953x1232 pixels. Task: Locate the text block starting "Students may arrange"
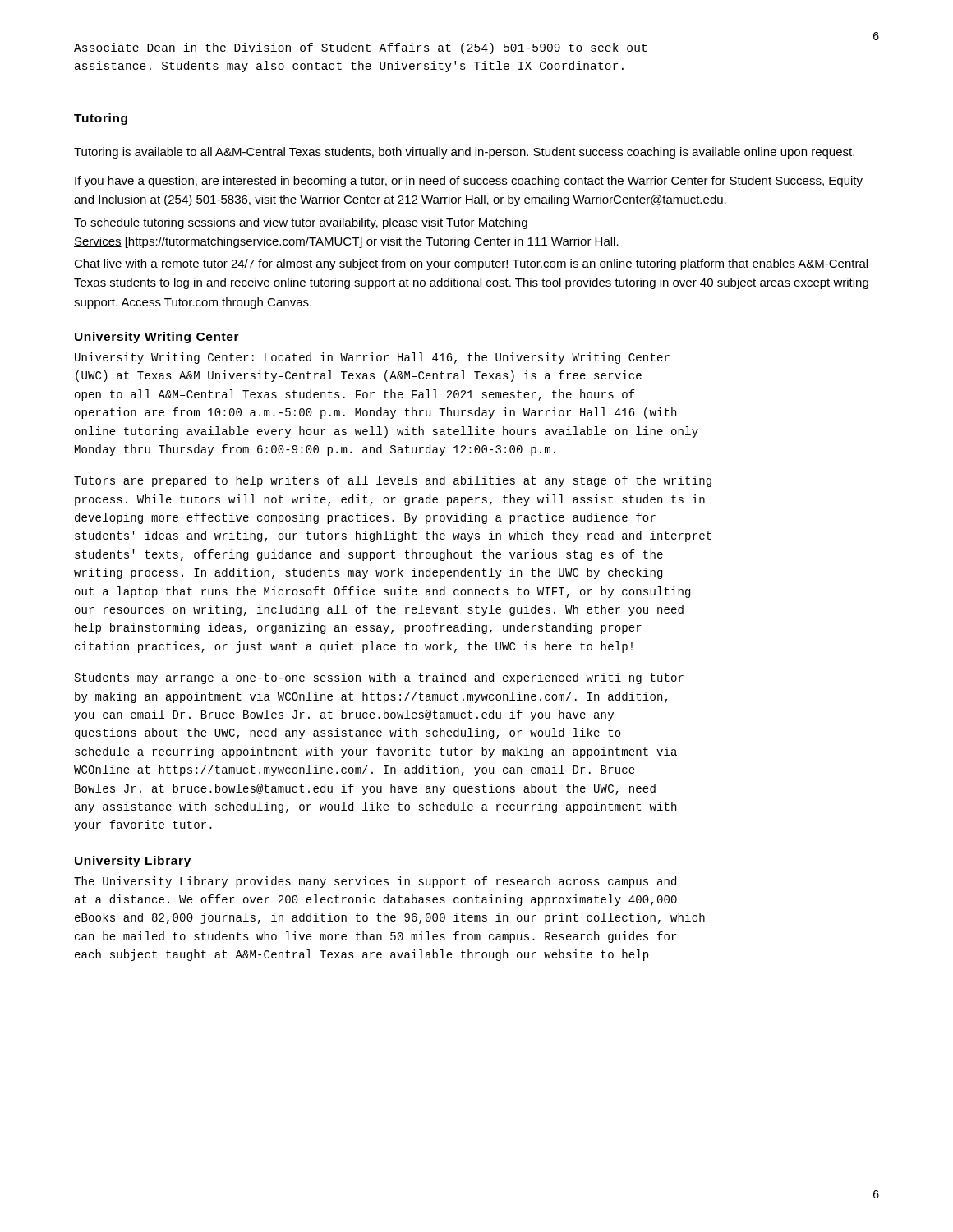pyautogui.click(x=379, y=752)
